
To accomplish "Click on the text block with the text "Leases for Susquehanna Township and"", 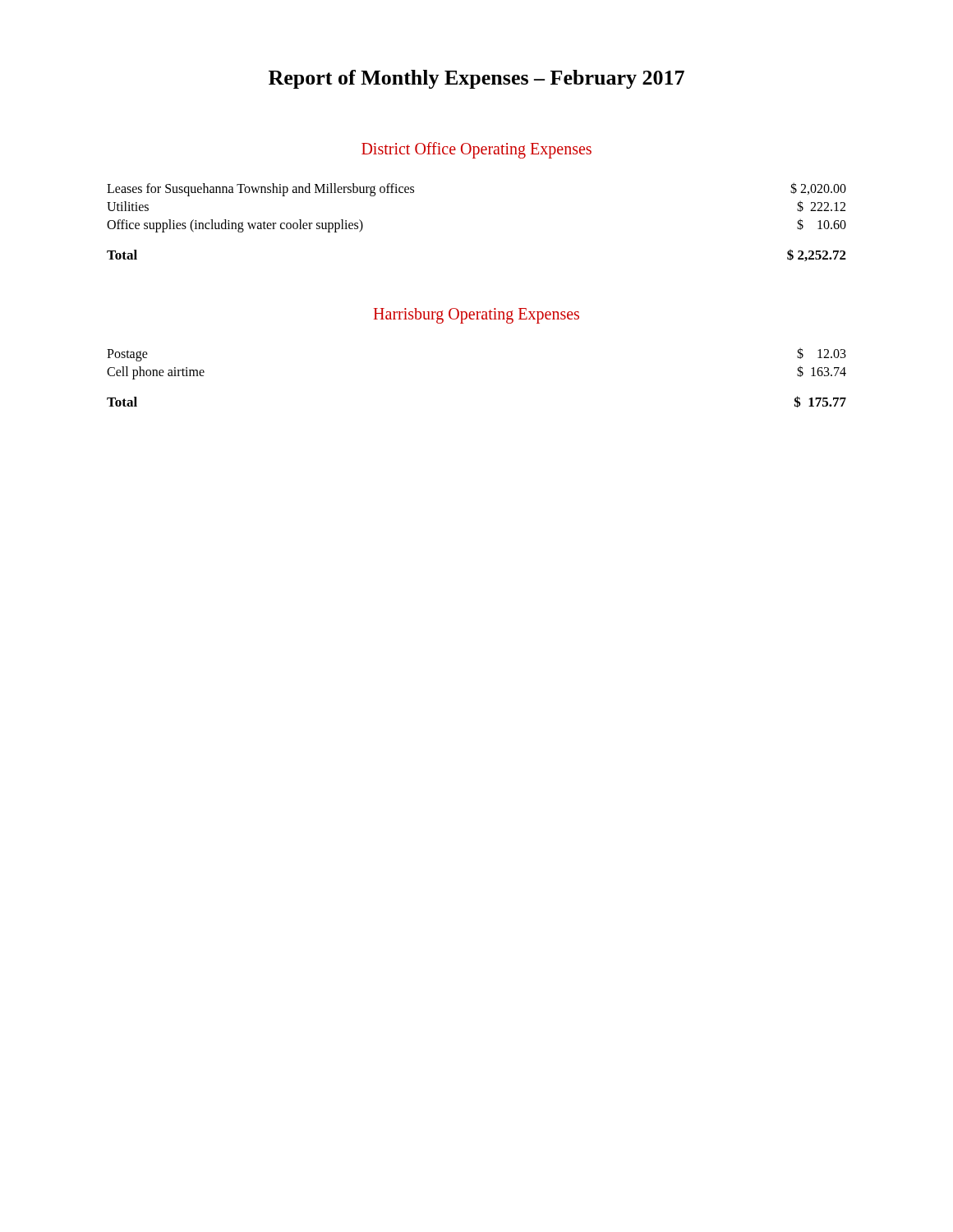I will click(x=269, y=189).
